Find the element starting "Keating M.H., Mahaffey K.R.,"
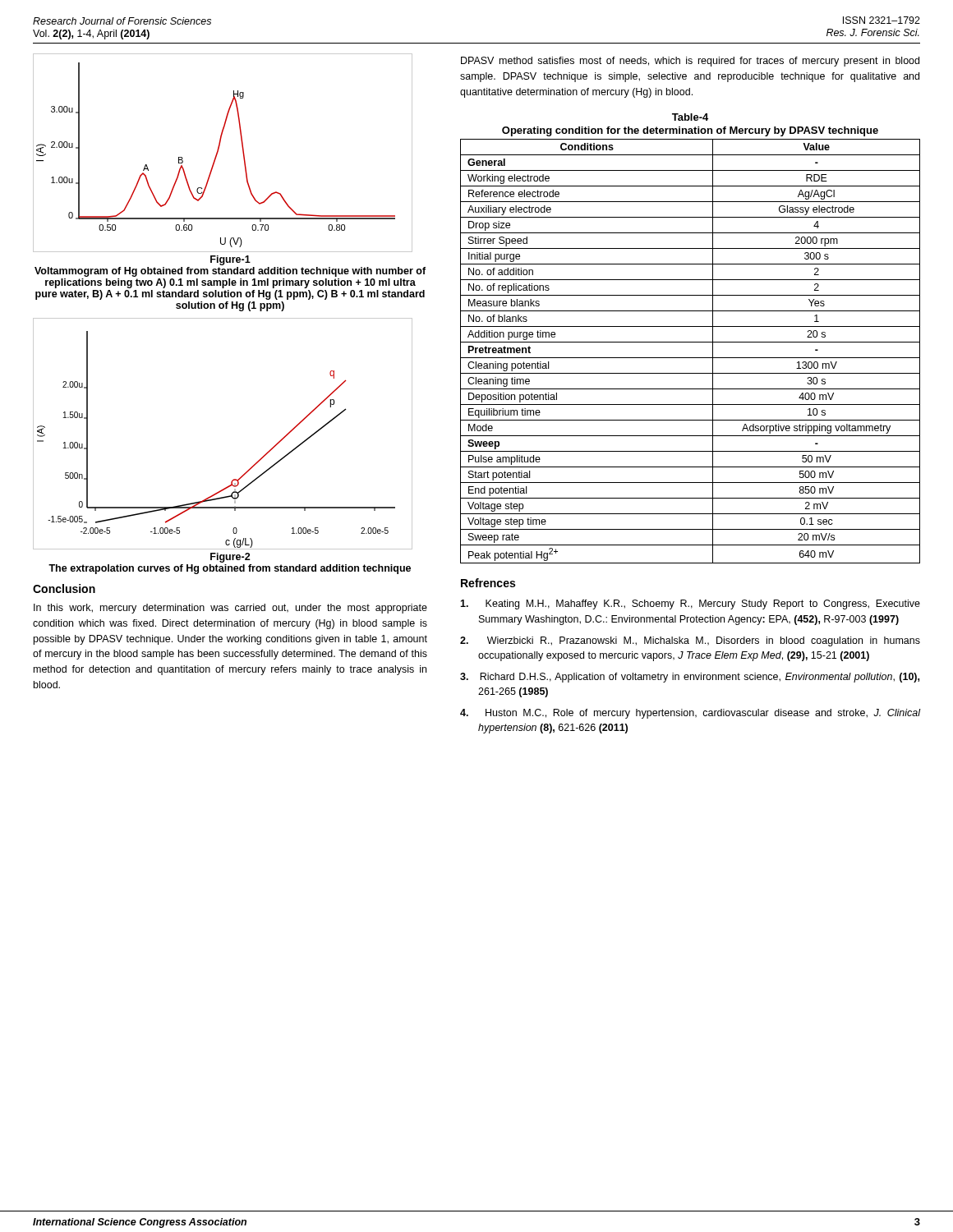 [x=690, y=611]
